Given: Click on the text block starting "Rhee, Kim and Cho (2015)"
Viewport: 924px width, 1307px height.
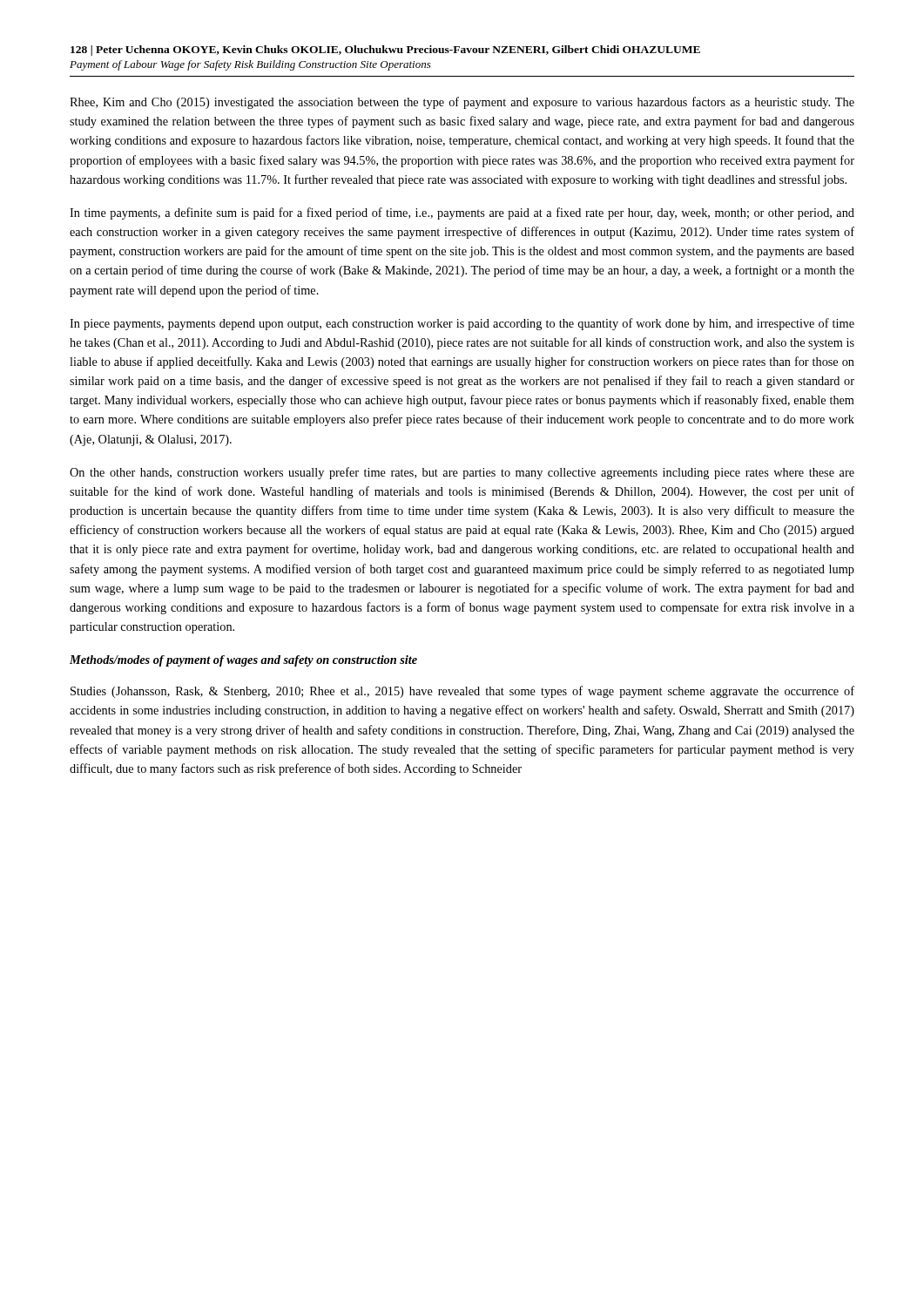Looking at the screenshot, I should [x=462, y=141].
